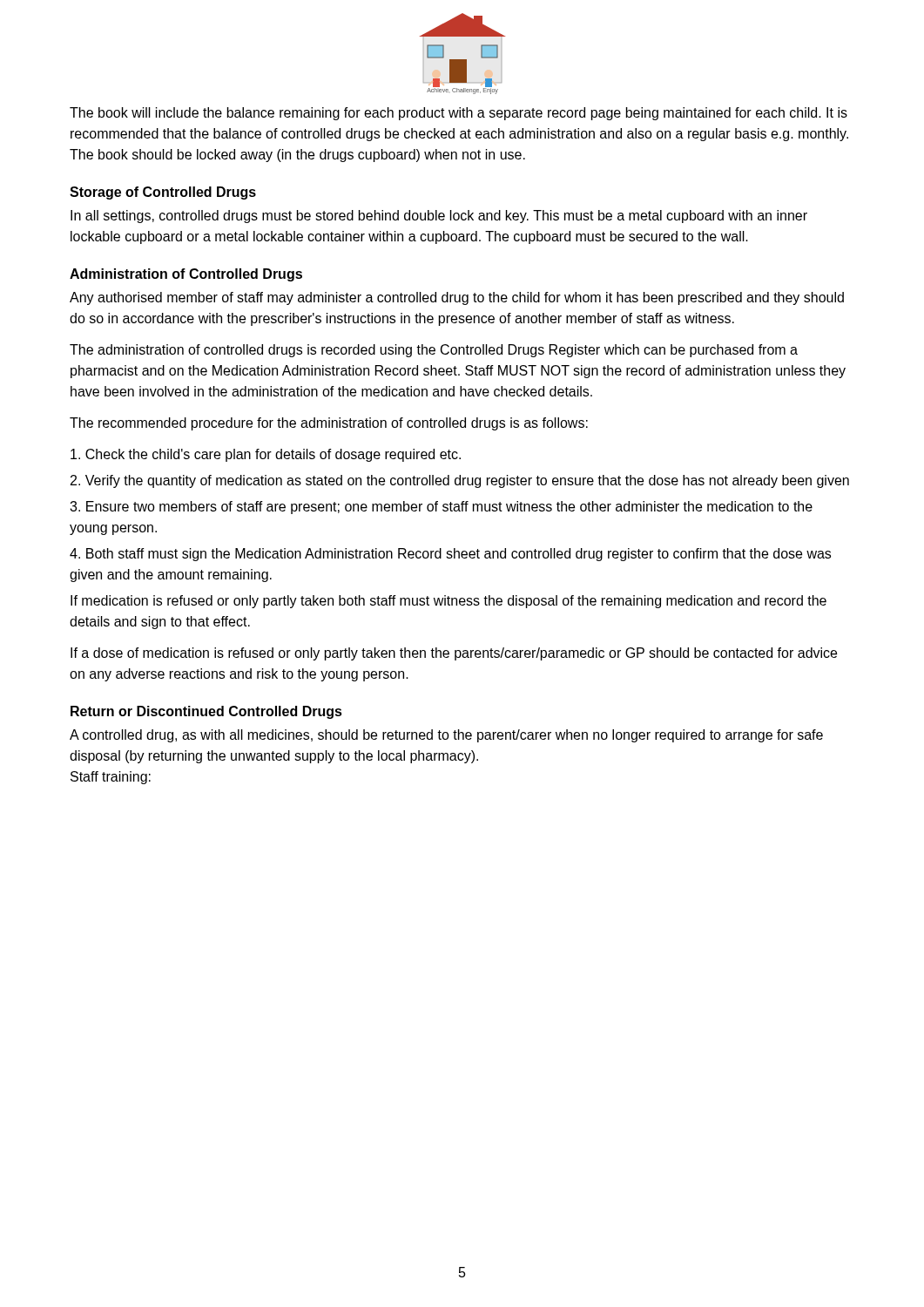Point to the block beginning "A controlled drug, as with"
The image size is (924, 1307).
tap(447, 756)
